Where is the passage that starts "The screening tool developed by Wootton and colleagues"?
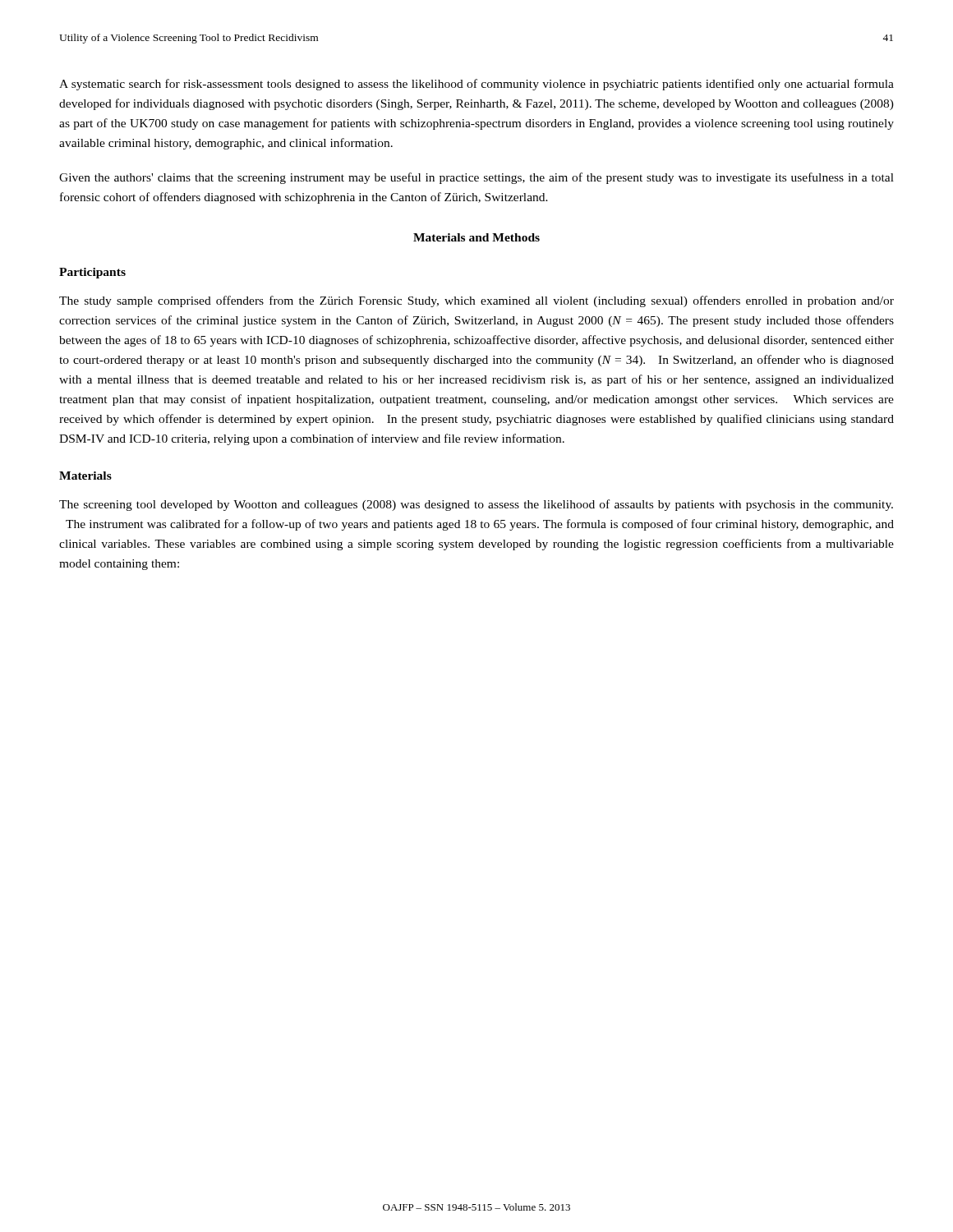The image size is (953, 1232). (x=476, y=534)
